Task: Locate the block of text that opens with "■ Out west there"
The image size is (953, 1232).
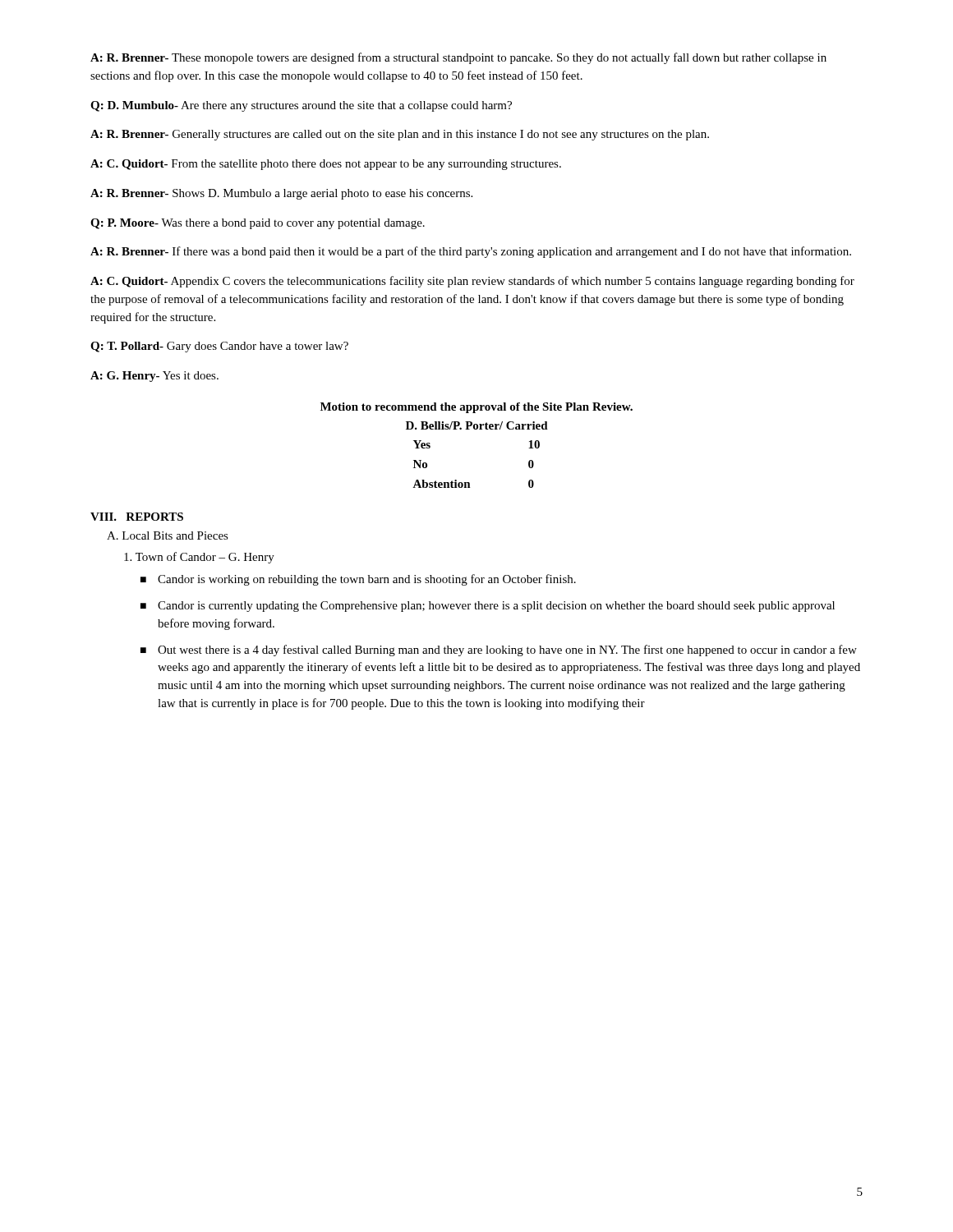Action: [501, 677]
